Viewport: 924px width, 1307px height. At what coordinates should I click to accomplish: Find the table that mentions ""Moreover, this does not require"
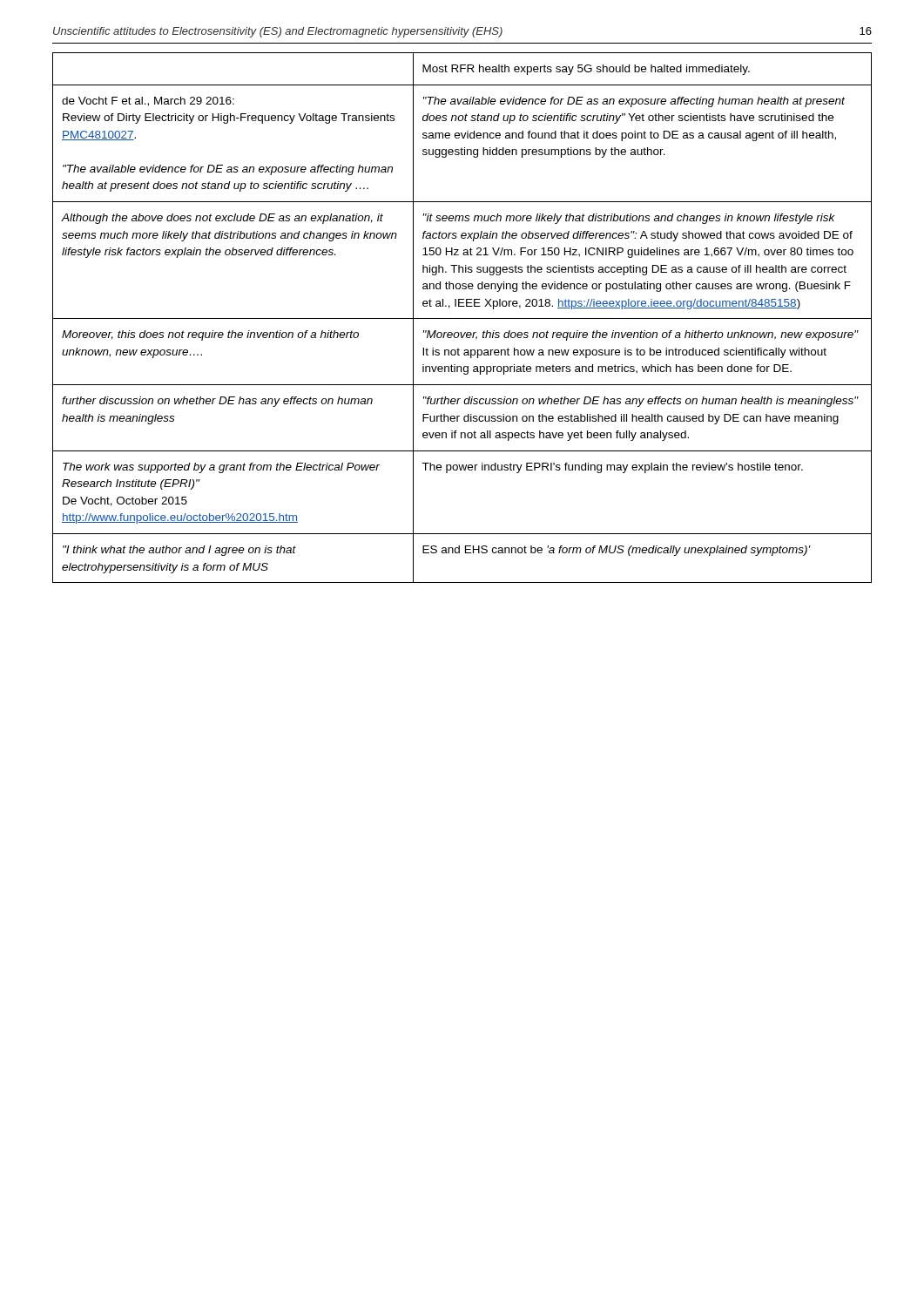[462, 318]
